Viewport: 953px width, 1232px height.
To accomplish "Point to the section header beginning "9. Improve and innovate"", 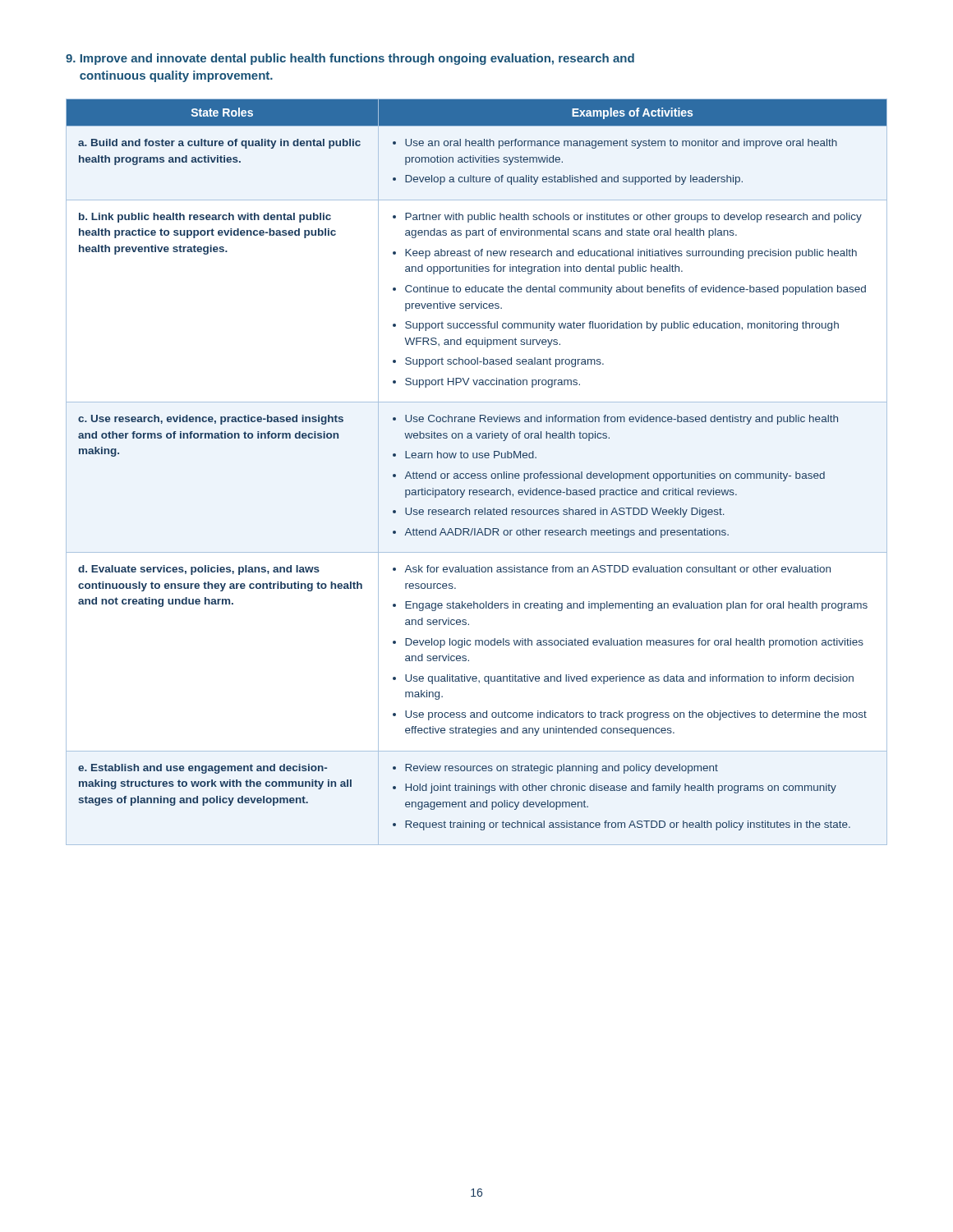I will pyautogui.click(x=350, y=67).
